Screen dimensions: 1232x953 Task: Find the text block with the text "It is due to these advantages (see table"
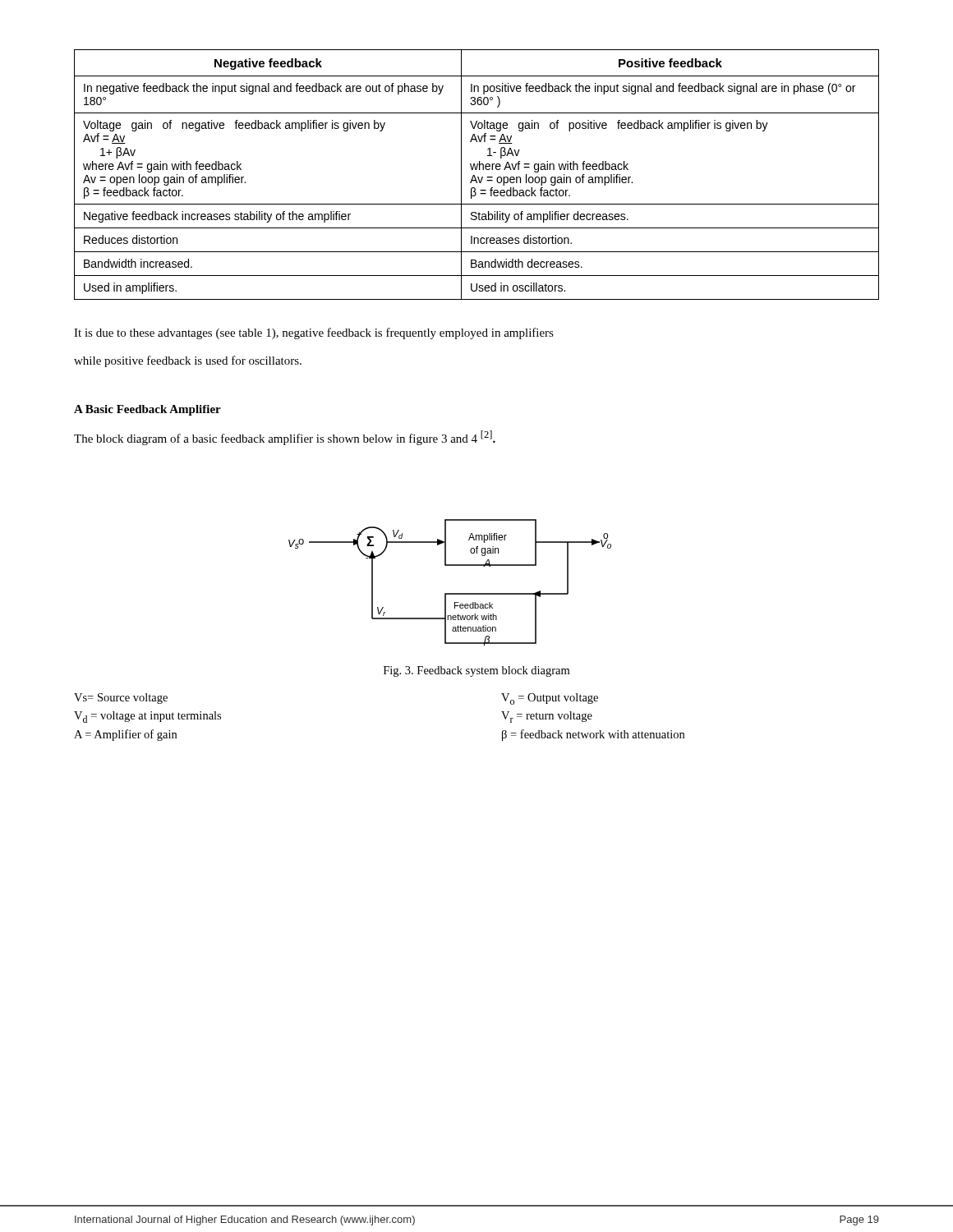(x=314, y=333)
